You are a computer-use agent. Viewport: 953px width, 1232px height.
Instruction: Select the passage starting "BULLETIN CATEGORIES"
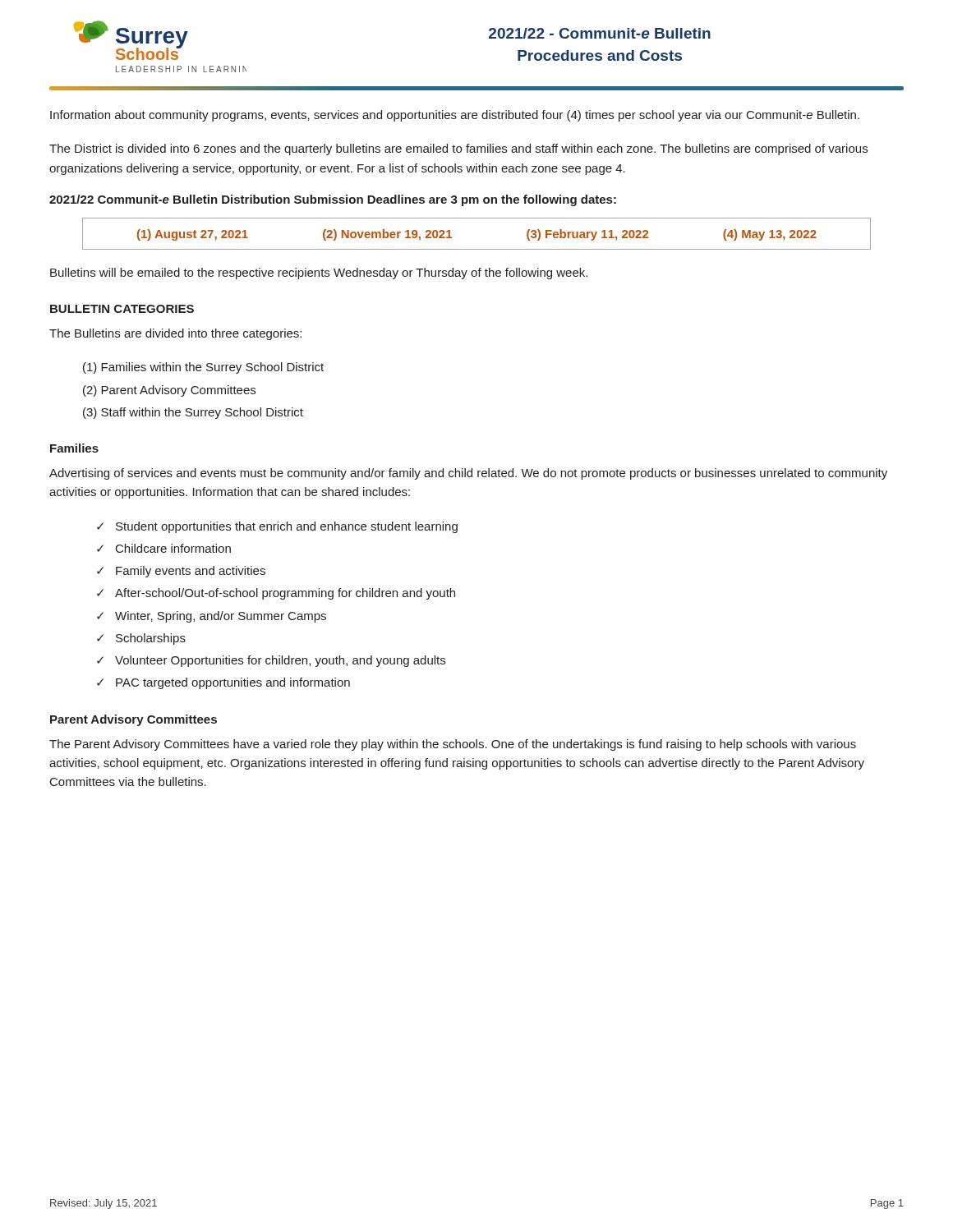(122, 308)
